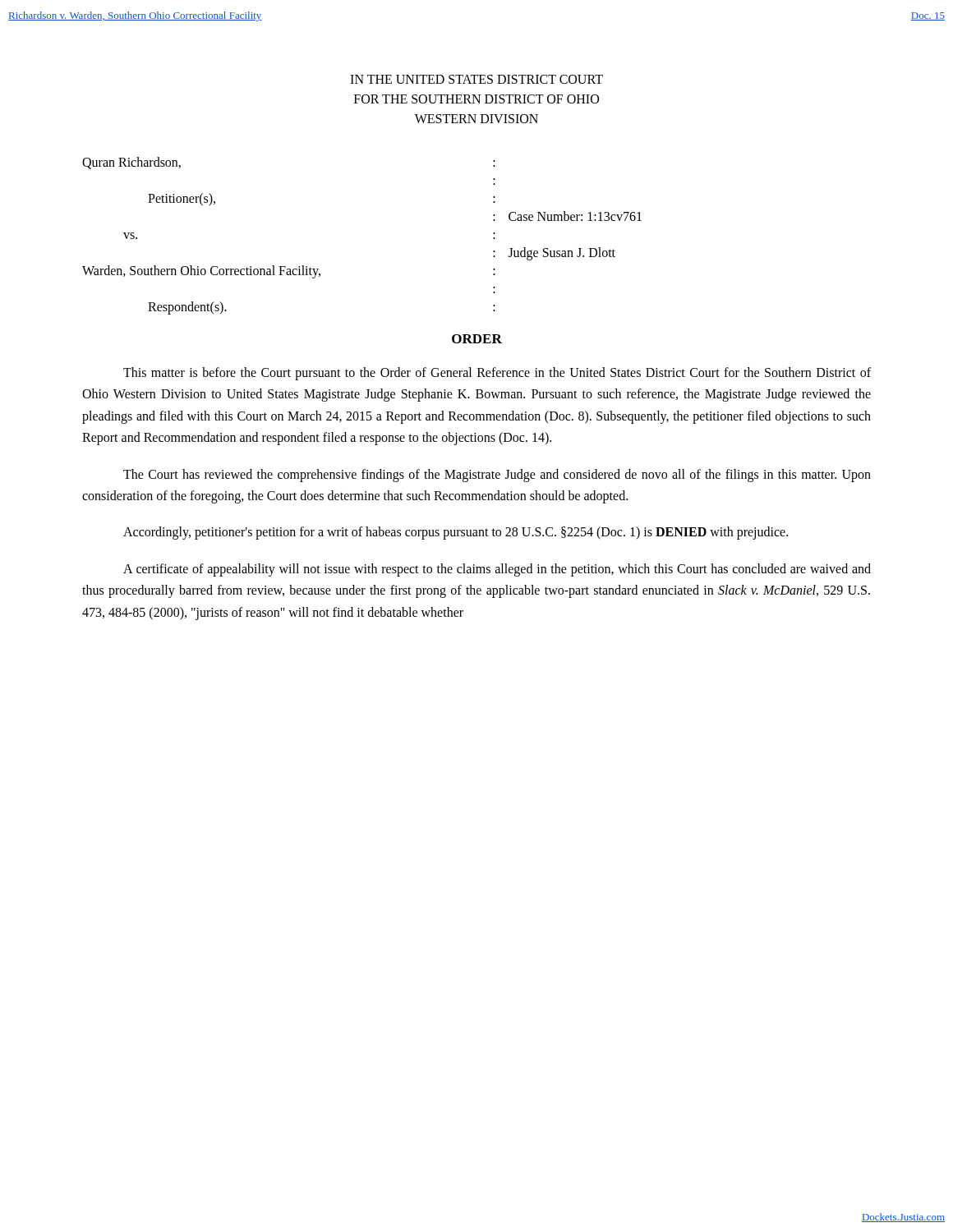This screenshot has height=1232, width=953.
Task: Where is the passage that starts "A certificate of appealability will not issue"?
Action: [476, 590]
